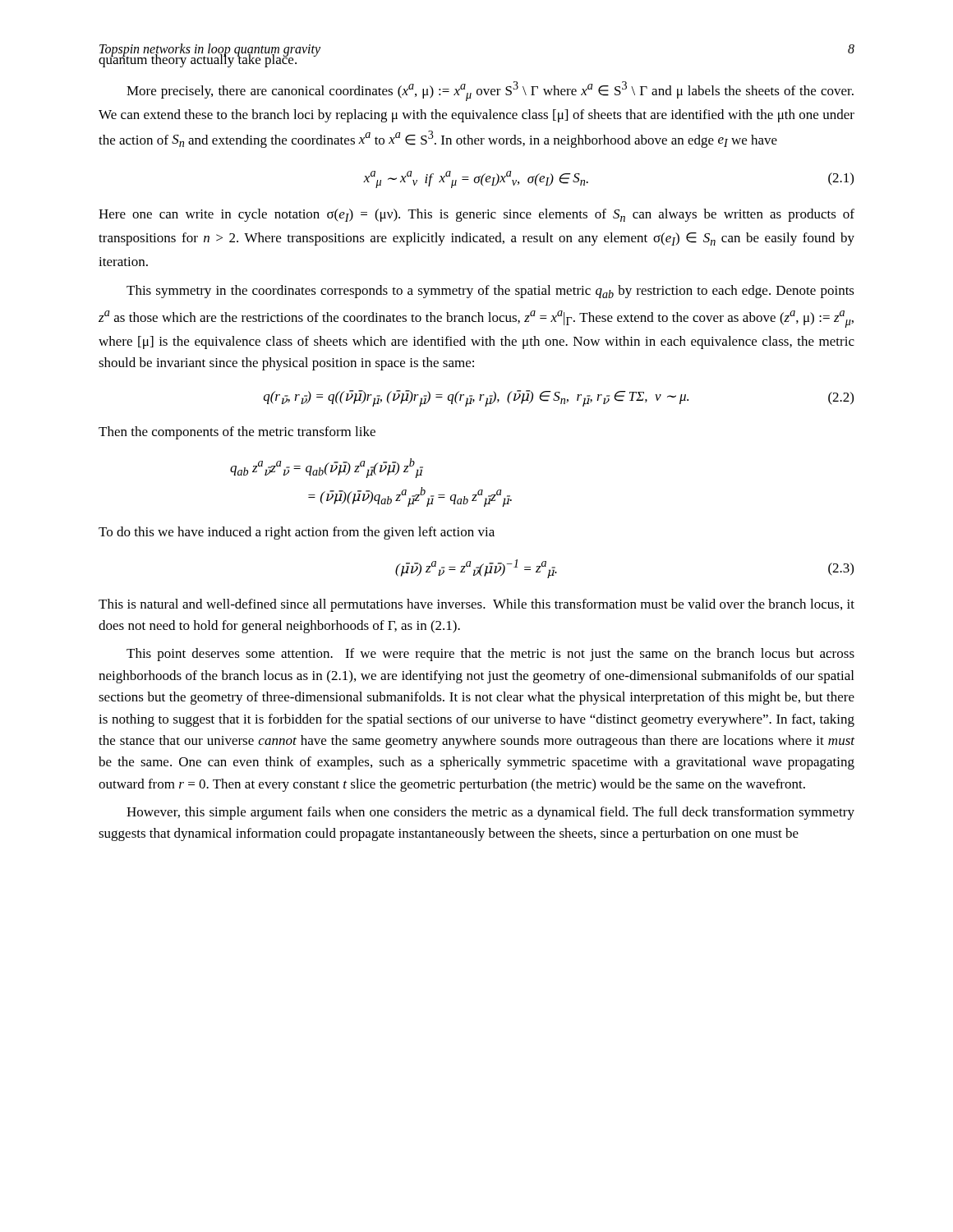Navigate to the block starting "qab zaν̄zaν̄ = qab(ν̄μ̄) zaμ̄(ν̄μ̄) zbμ̄ = (ν̄μ̄)(μ̄ν̄)qab"
The width and height of the screenshot is (953, 1232).
[x=476, y=483]
